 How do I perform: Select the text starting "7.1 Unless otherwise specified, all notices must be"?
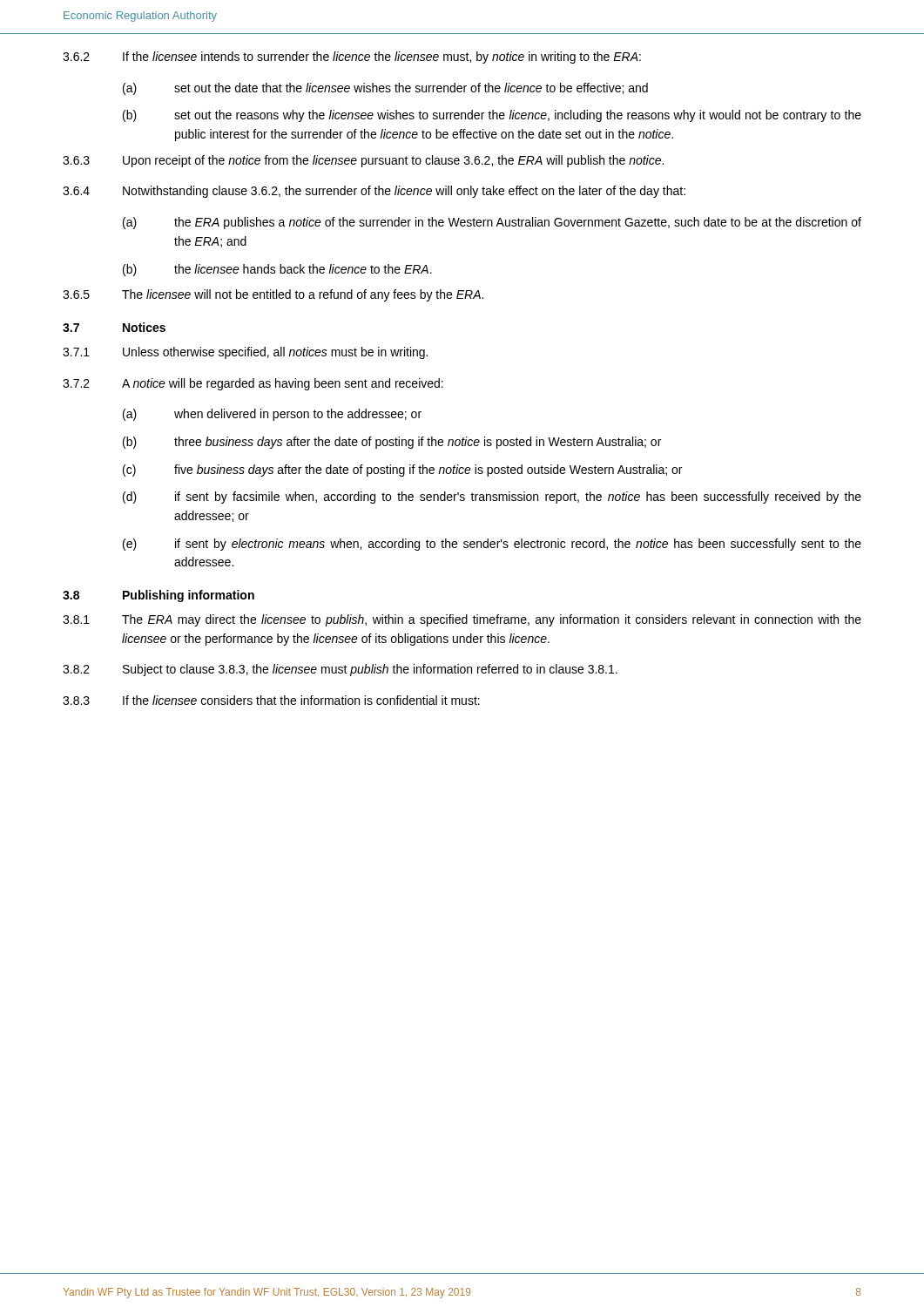[245, 353]
